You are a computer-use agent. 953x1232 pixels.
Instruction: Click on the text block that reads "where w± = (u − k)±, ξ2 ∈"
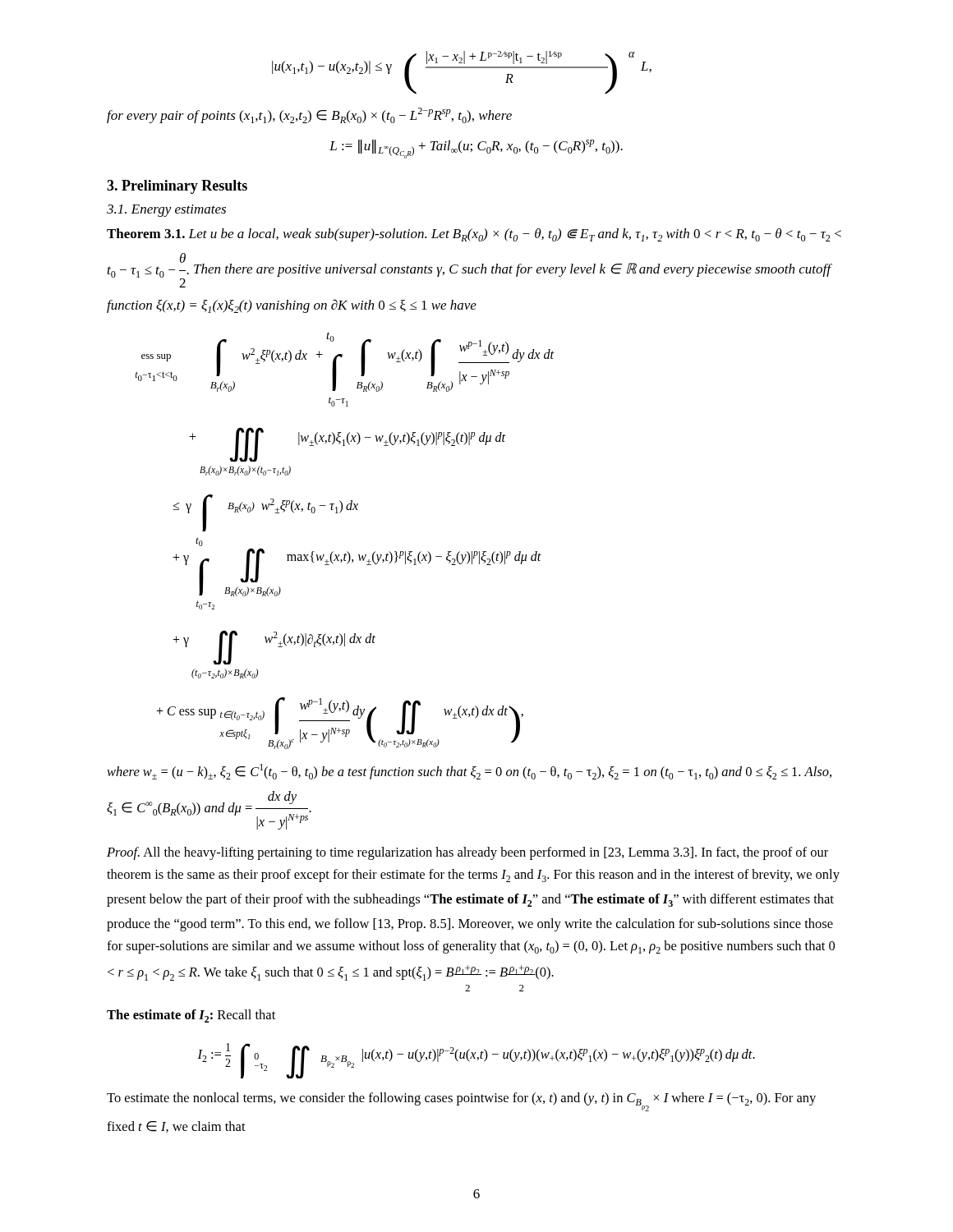469,772
